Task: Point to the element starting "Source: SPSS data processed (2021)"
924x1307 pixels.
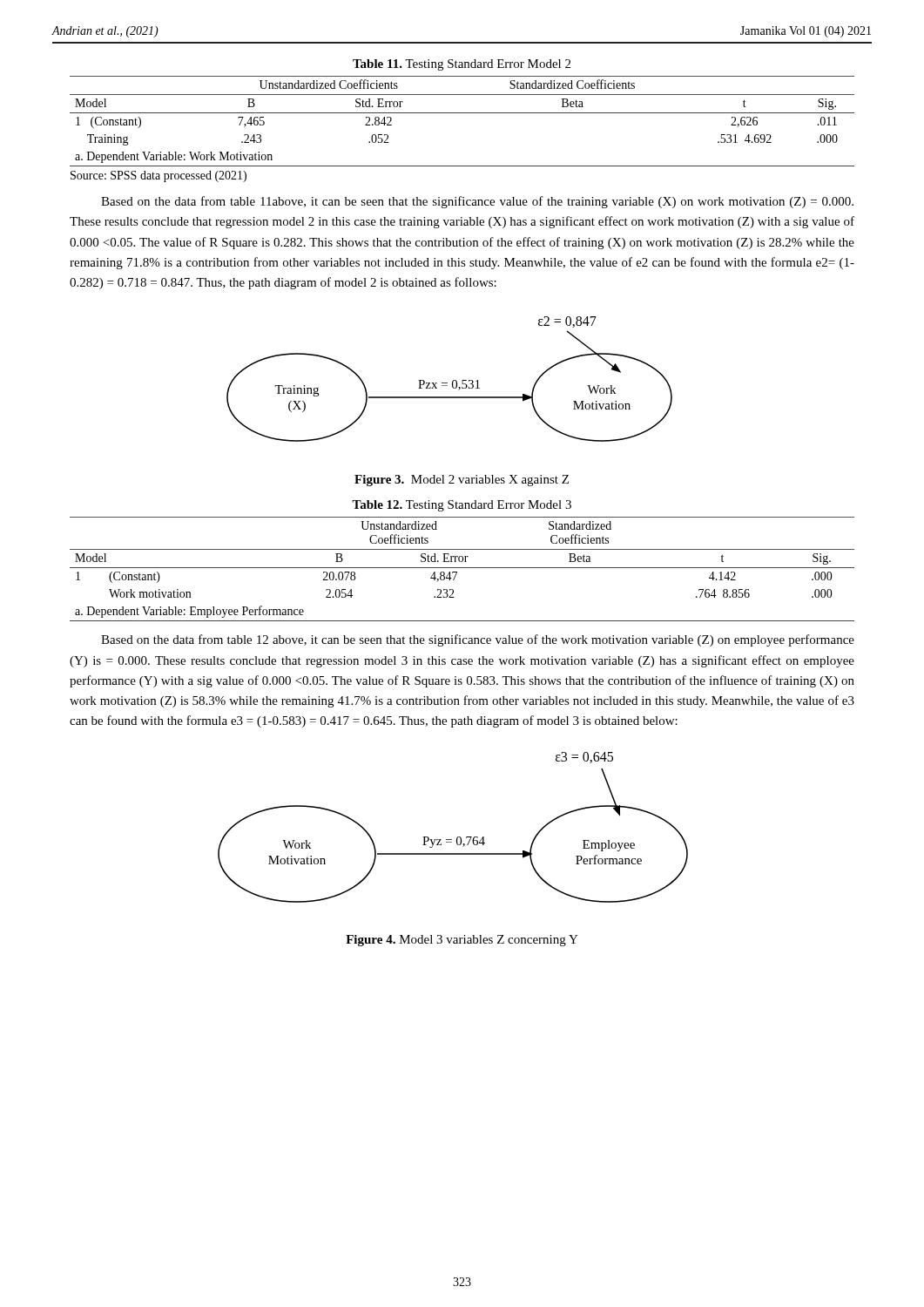Action: 158,176
